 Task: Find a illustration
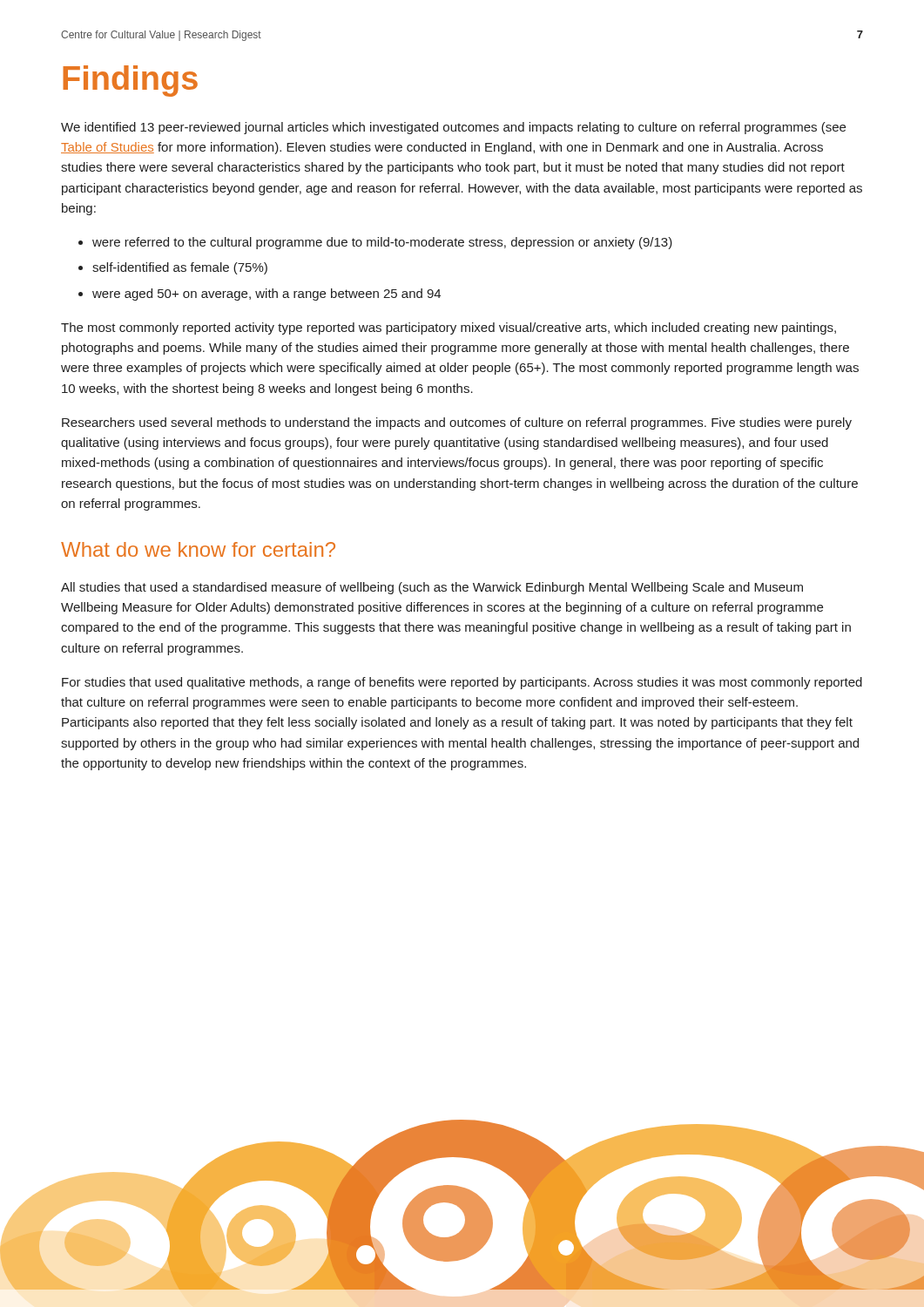(462, 1207)
